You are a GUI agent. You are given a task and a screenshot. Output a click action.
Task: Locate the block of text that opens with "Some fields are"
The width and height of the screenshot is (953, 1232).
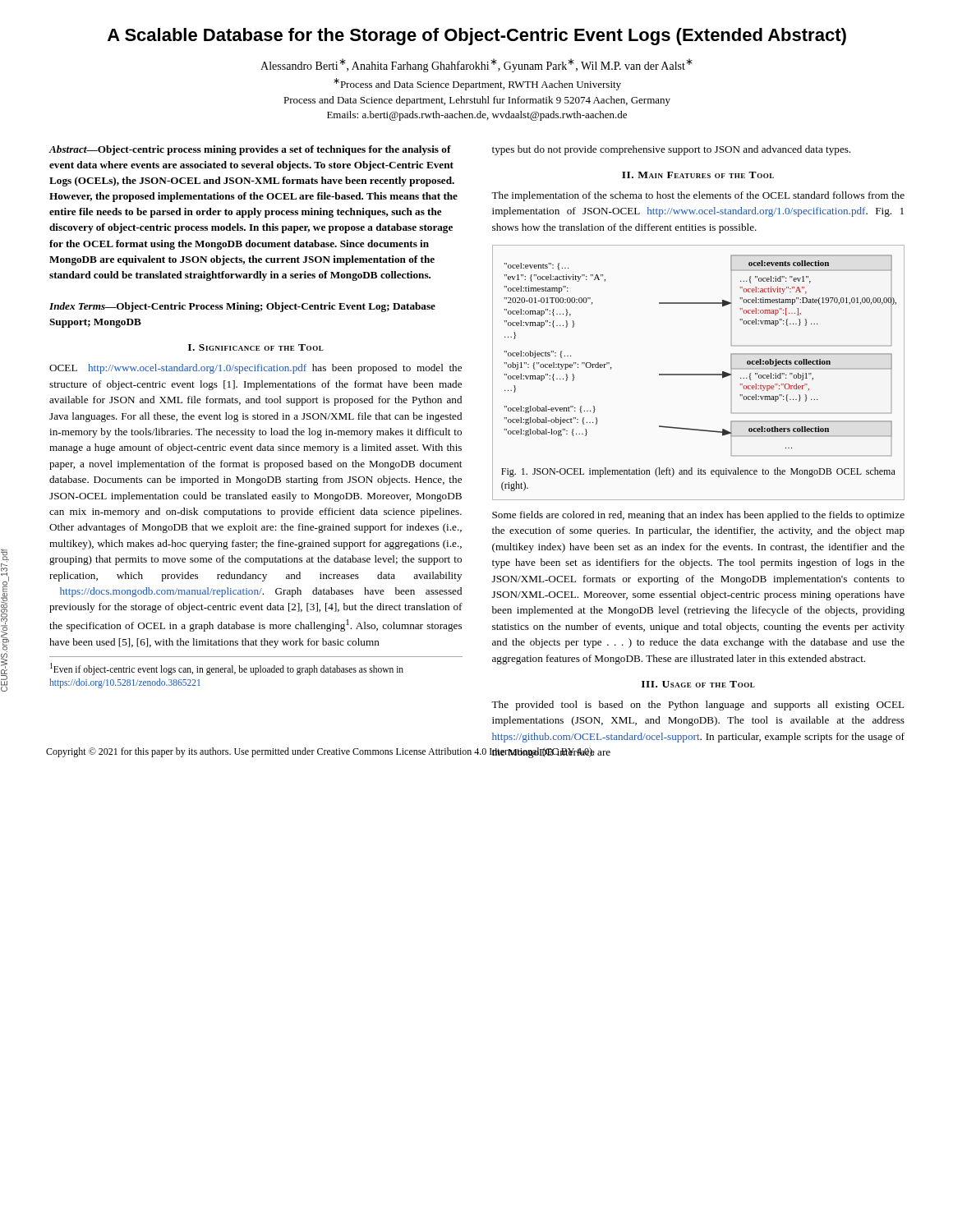[698, 586]
